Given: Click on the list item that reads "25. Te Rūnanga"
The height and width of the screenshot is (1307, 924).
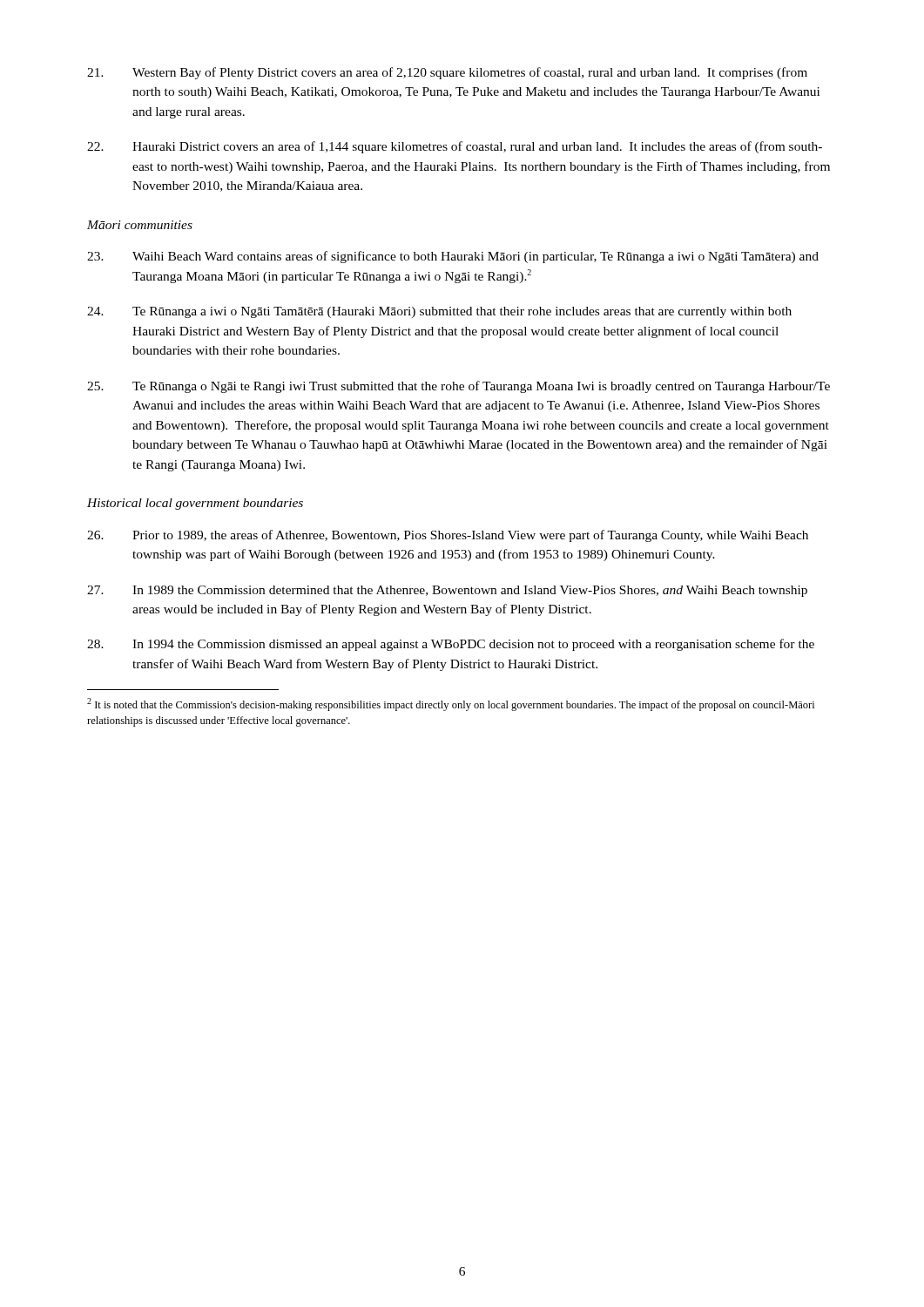Looking at the screenshot, I should (462, 425).
